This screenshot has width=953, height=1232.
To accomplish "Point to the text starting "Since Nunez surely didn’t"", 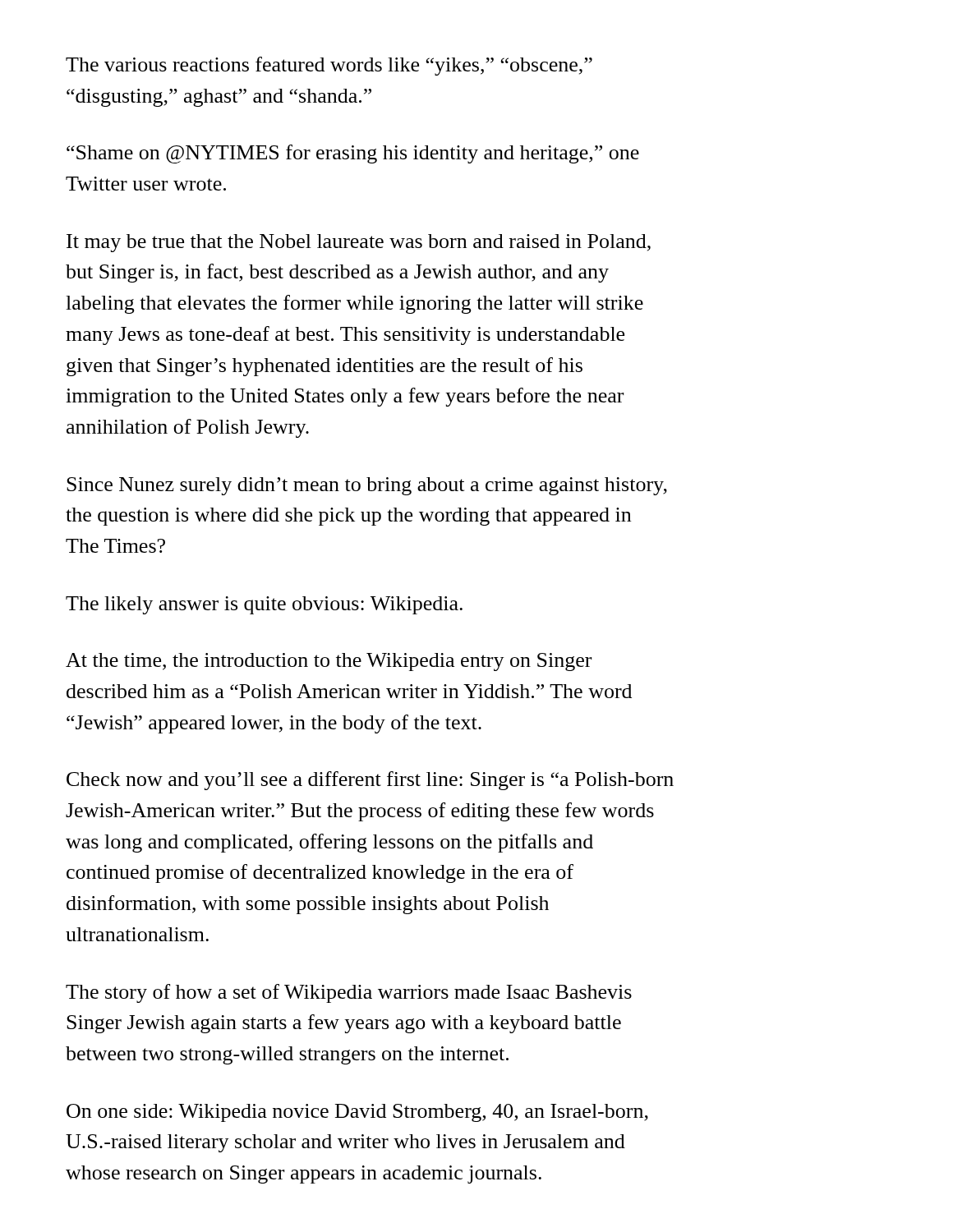I will (x=367, y=515).
